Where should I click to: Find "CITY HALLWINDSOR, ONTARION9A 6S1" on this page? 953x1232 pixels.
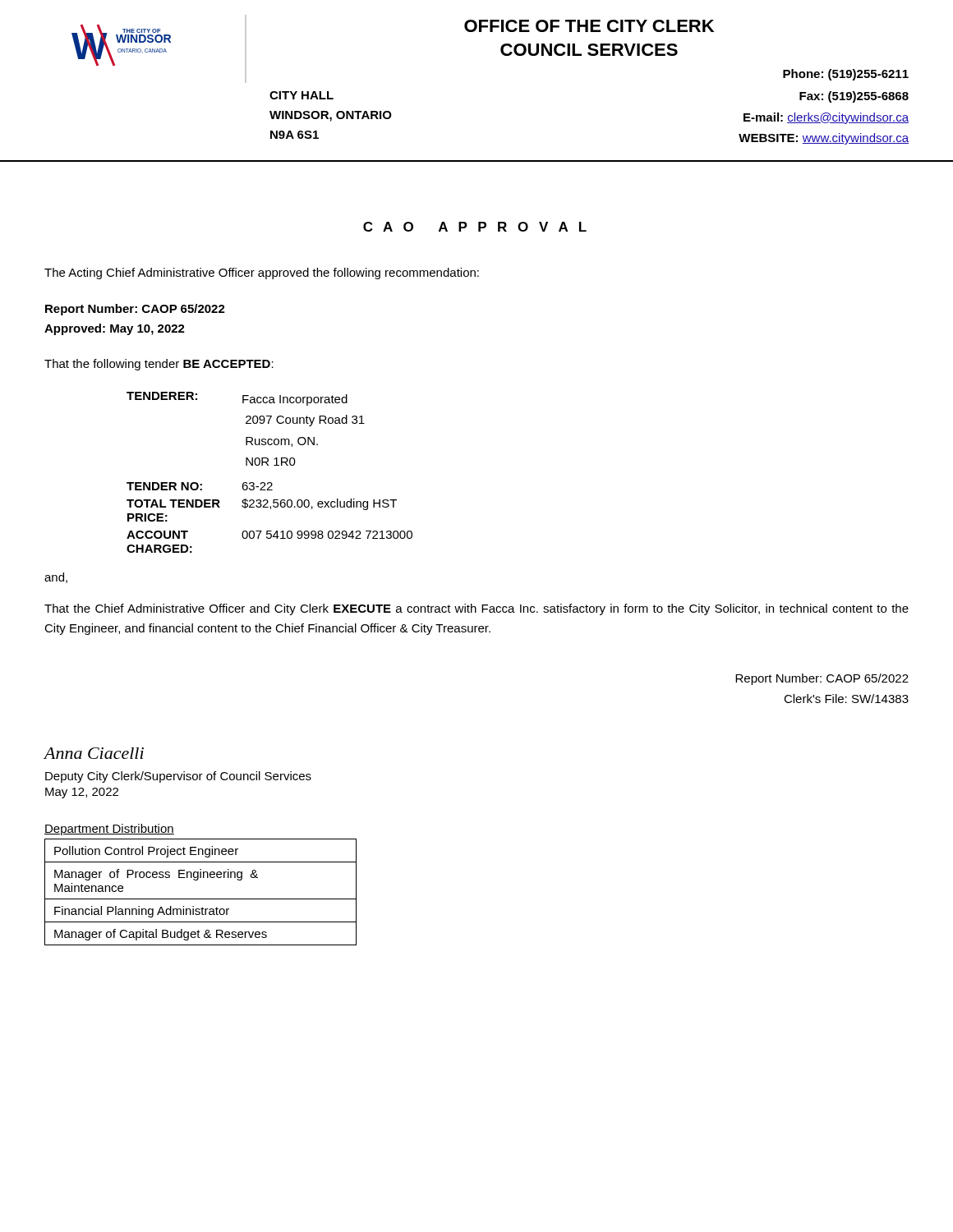click(x=331, y=115)
